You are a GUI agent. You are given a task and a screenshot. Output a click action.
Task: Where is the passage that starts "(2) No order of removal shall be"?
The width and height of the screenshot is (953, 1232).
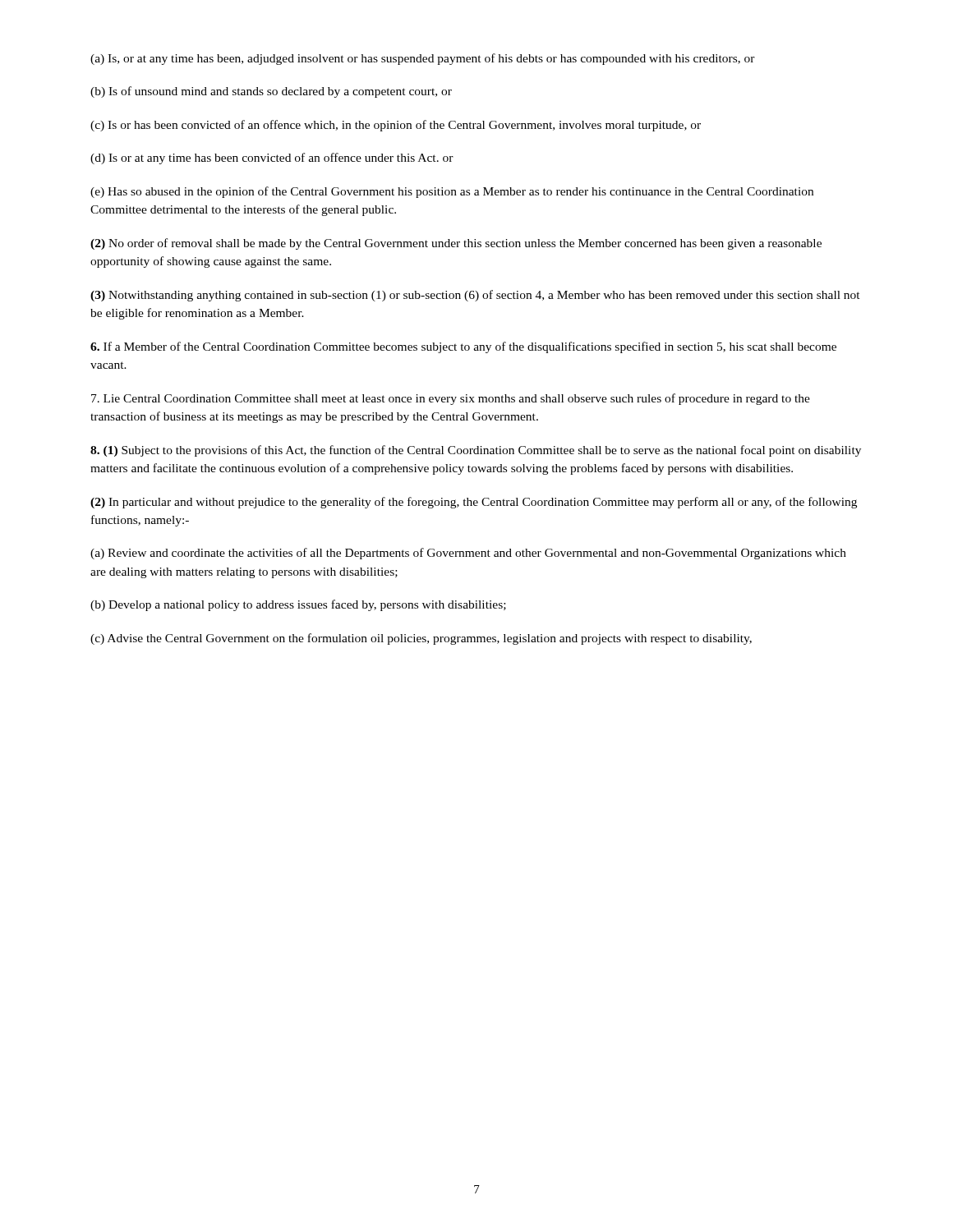[x=456, y=252]
